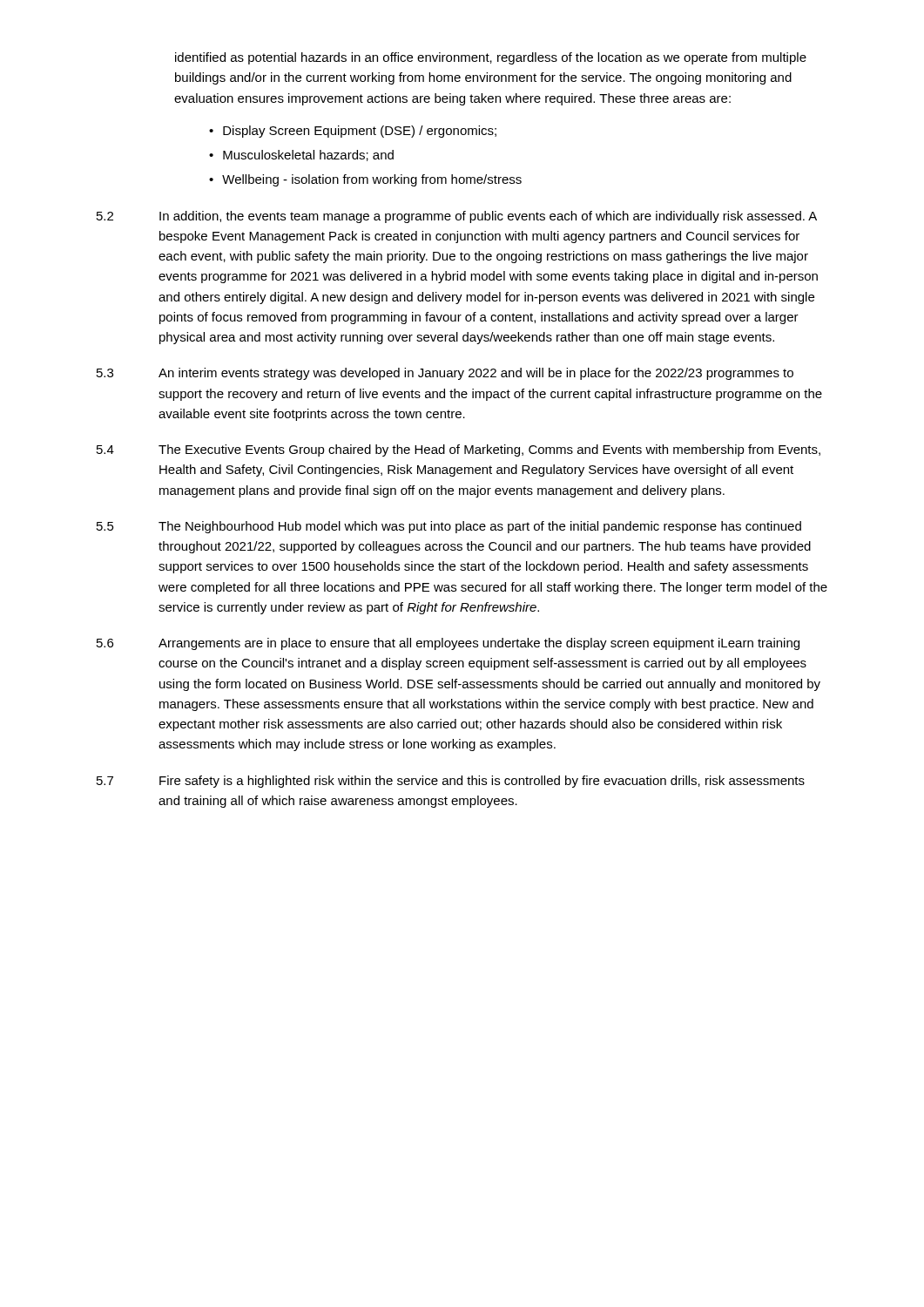Point to the block beginning "Wellbeing - isolation from working"

(372, 179)
